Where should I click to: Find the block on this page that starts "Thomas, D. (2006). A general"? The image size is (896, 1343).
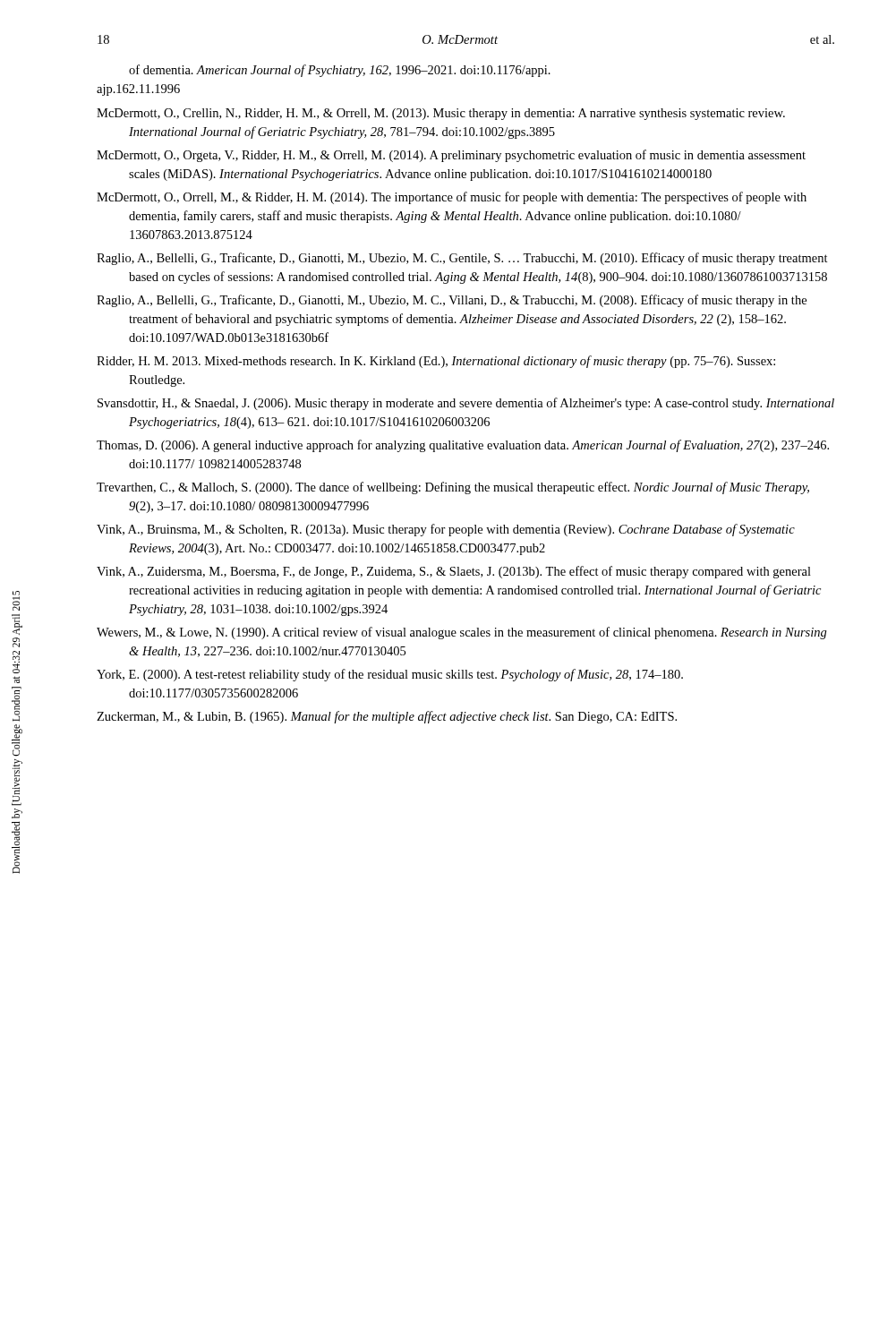pyautogui.click(x=463, y=455)
